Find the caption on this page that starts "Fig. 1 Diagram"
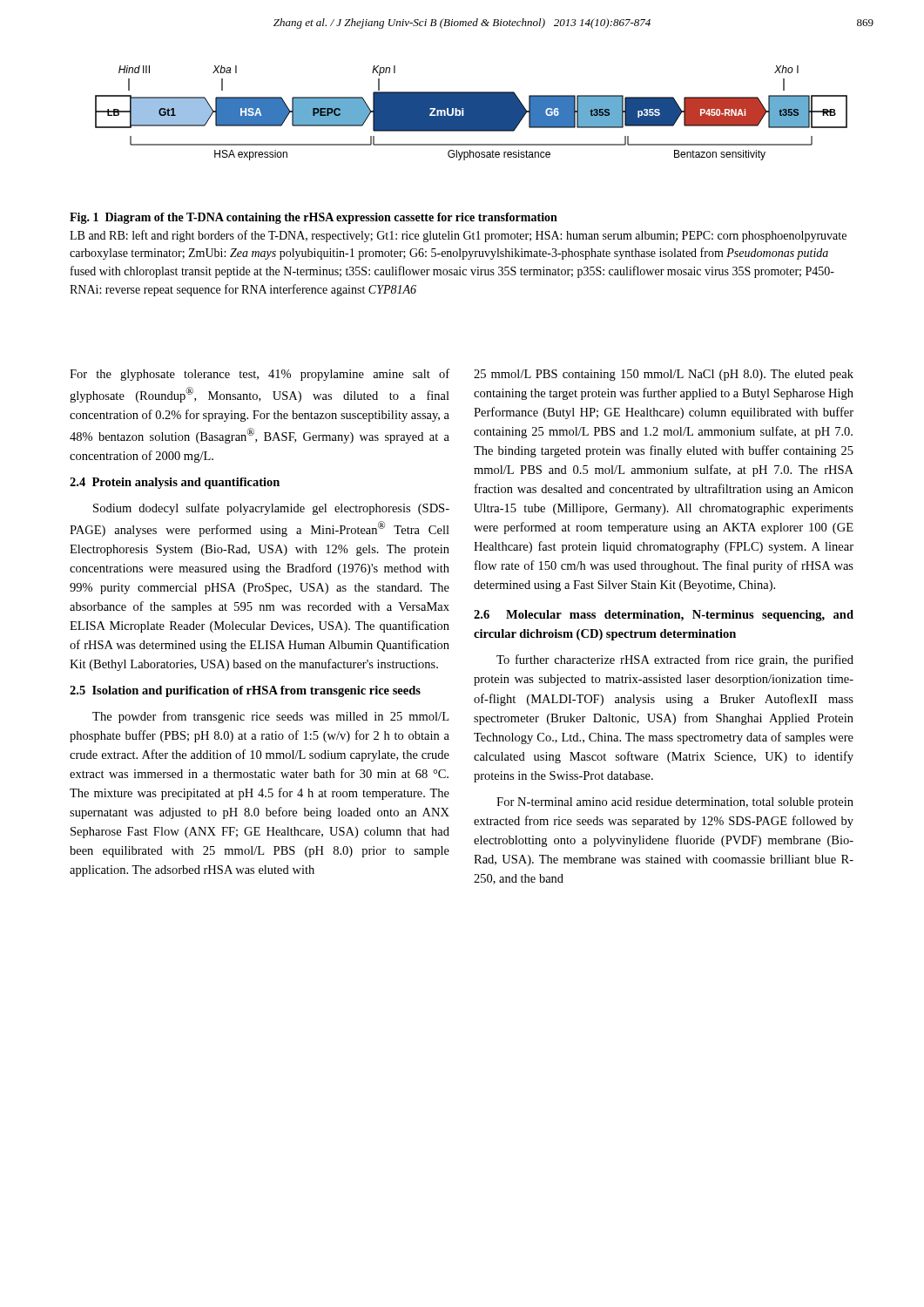The width and height of the screenshot is (924, 1307). (x=462, y=254)
